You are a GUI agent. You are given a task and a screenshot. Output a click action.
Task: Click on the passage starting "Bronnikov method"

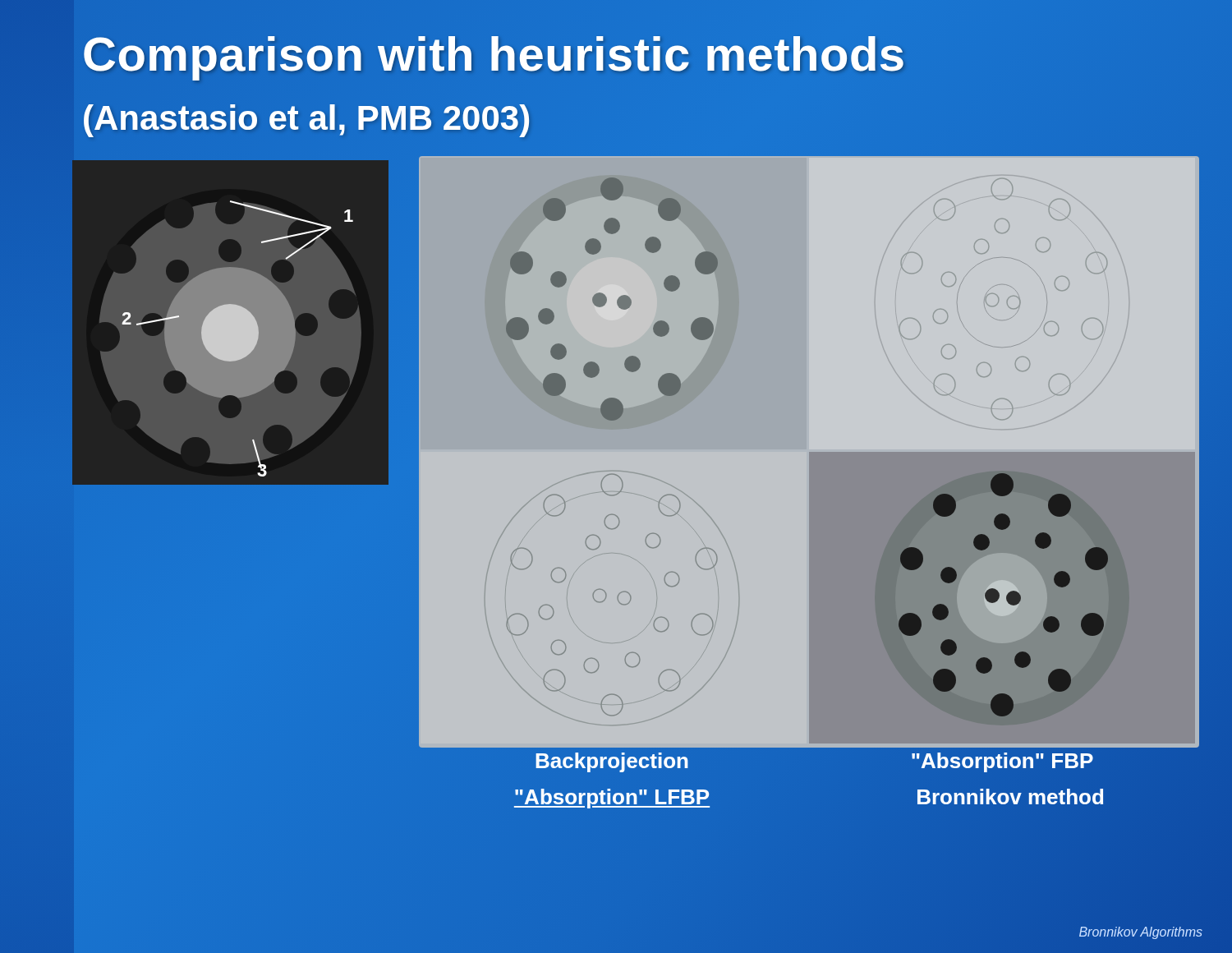pos(1010,797)
